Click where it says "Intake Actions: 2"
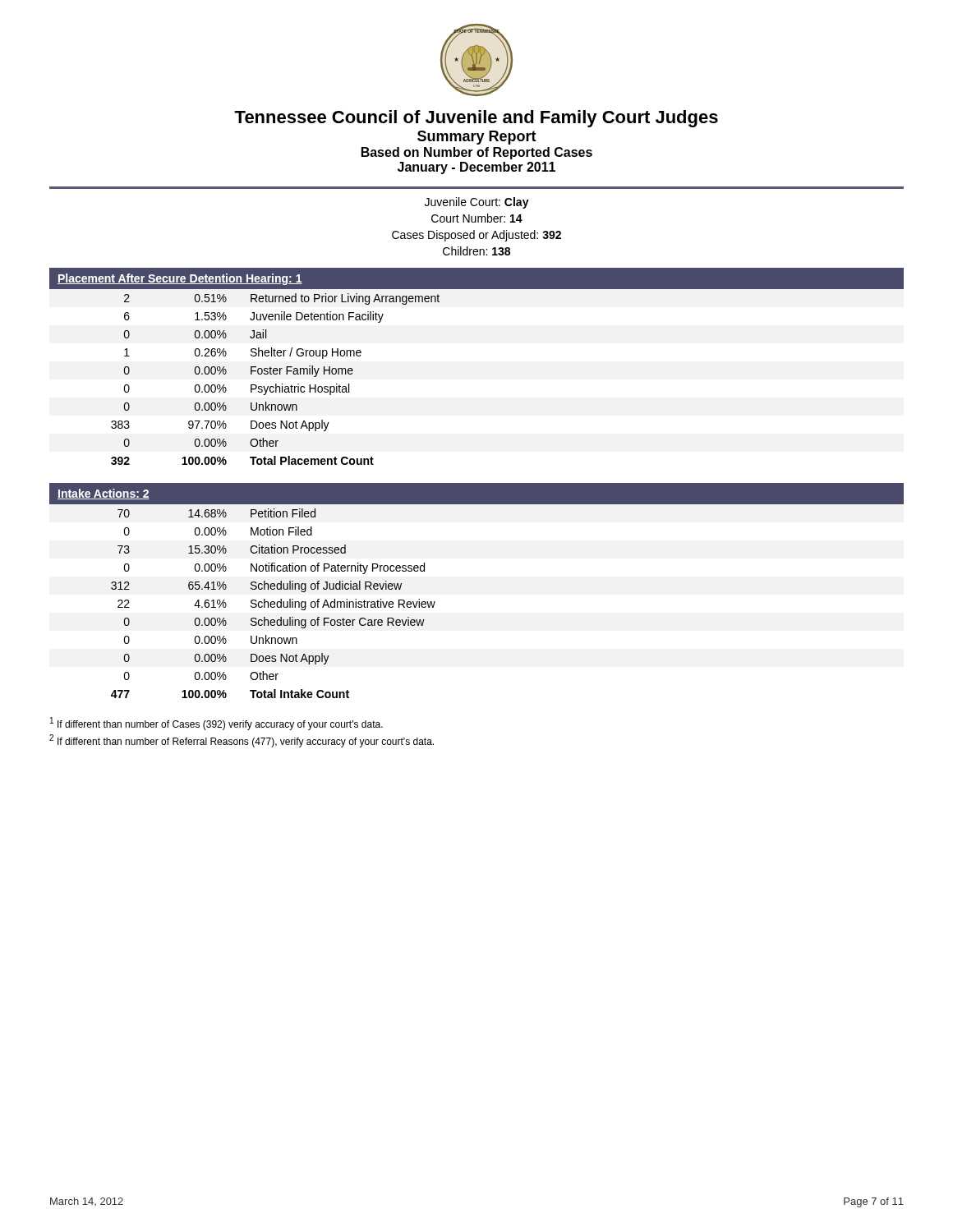 tap(103, 494)
